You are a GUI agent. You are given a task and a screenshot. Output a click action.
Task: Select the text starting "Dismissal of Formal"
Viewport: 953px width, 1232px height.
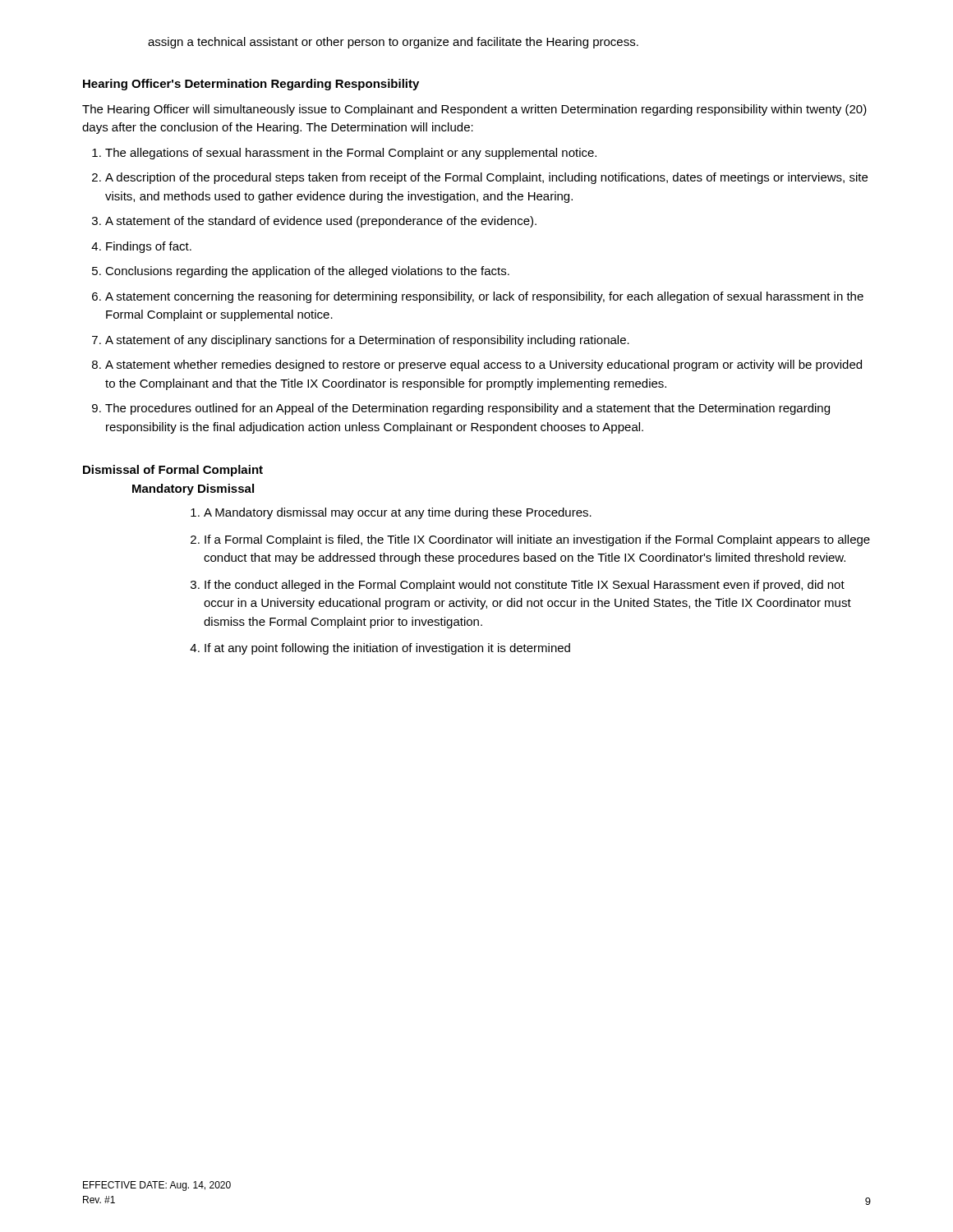173,469
